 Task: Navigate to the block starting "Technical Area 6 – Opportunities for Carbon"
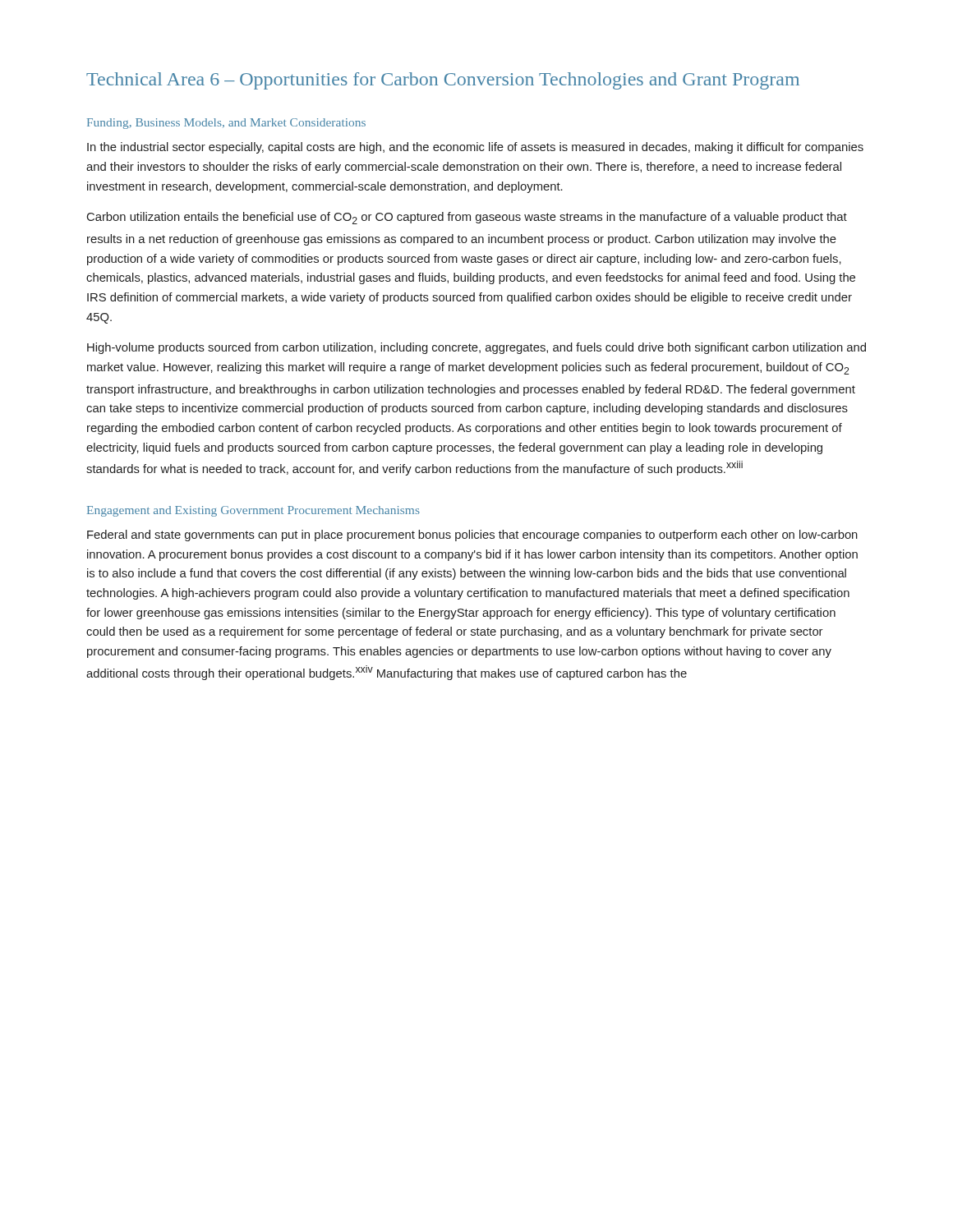tap(443, 79)
